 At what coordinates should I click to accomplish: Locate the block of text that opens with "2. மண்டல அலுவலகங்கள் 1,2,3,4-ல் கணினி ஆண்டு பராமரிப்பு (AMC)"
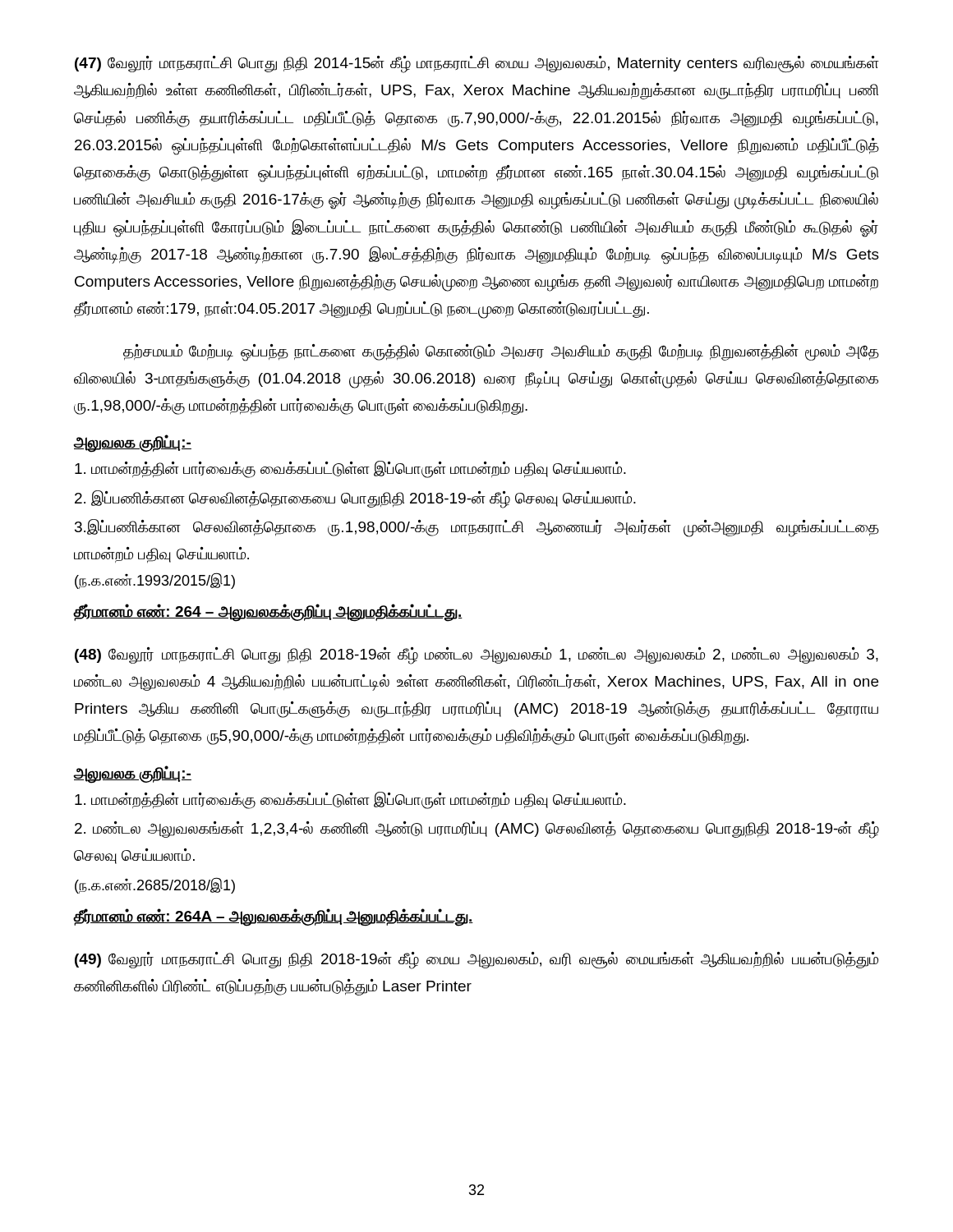476,842
